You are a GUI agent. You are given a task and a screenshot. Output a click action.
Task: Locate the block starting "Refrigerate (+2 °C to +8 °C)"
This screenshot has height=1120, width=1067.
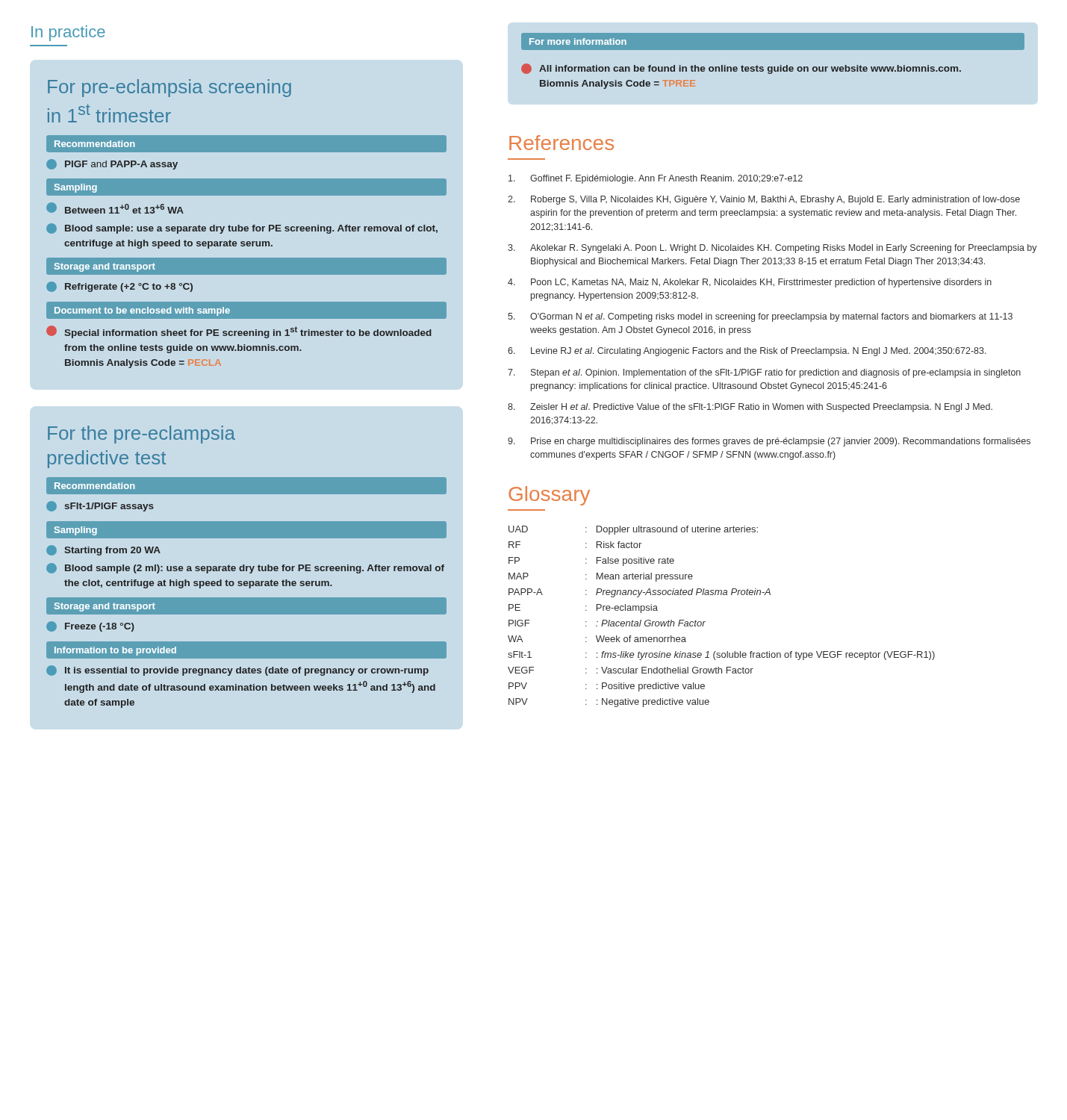tap(120, 287)
